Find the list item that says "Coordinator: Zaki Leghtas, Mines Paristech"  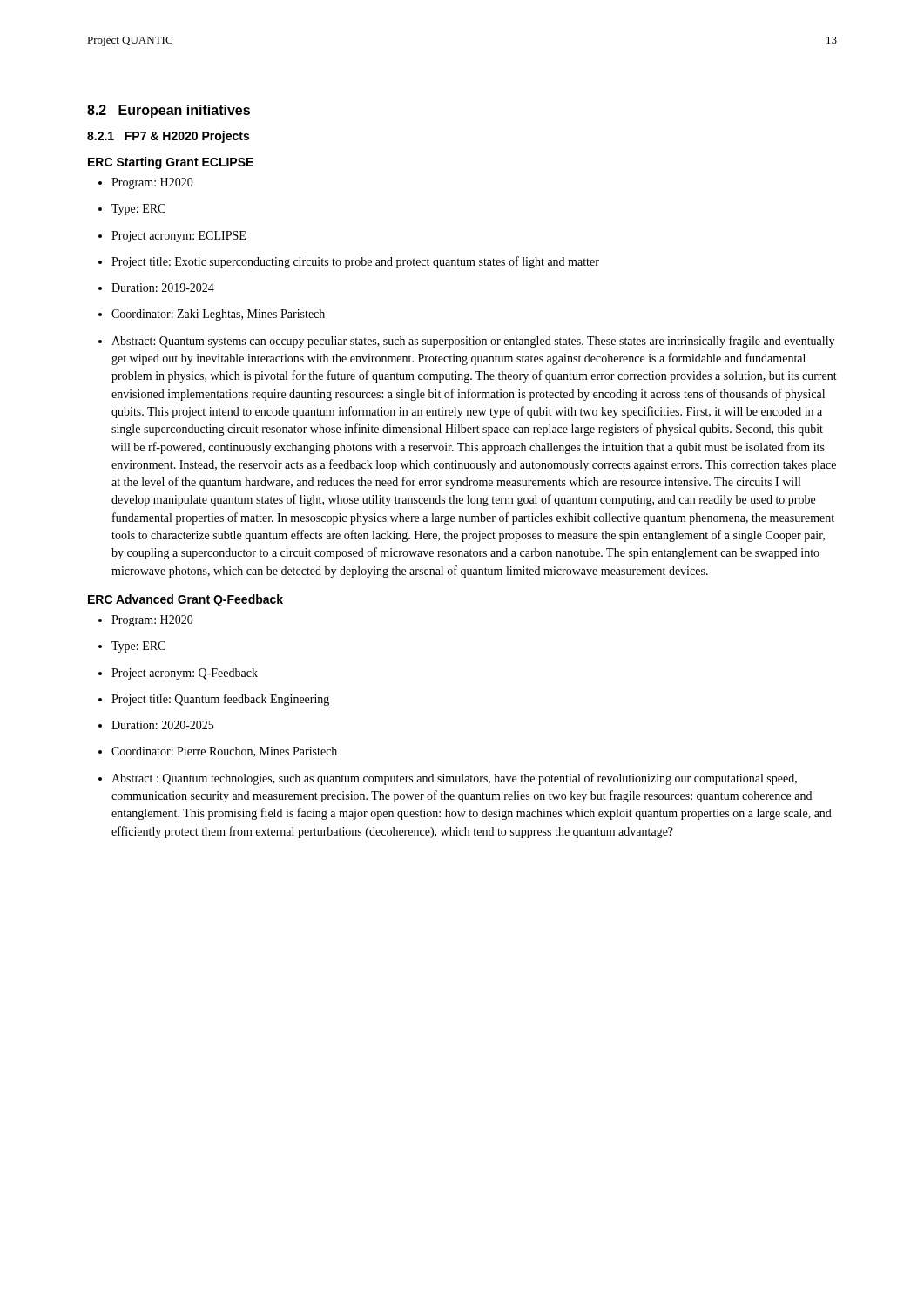[212, 315]
